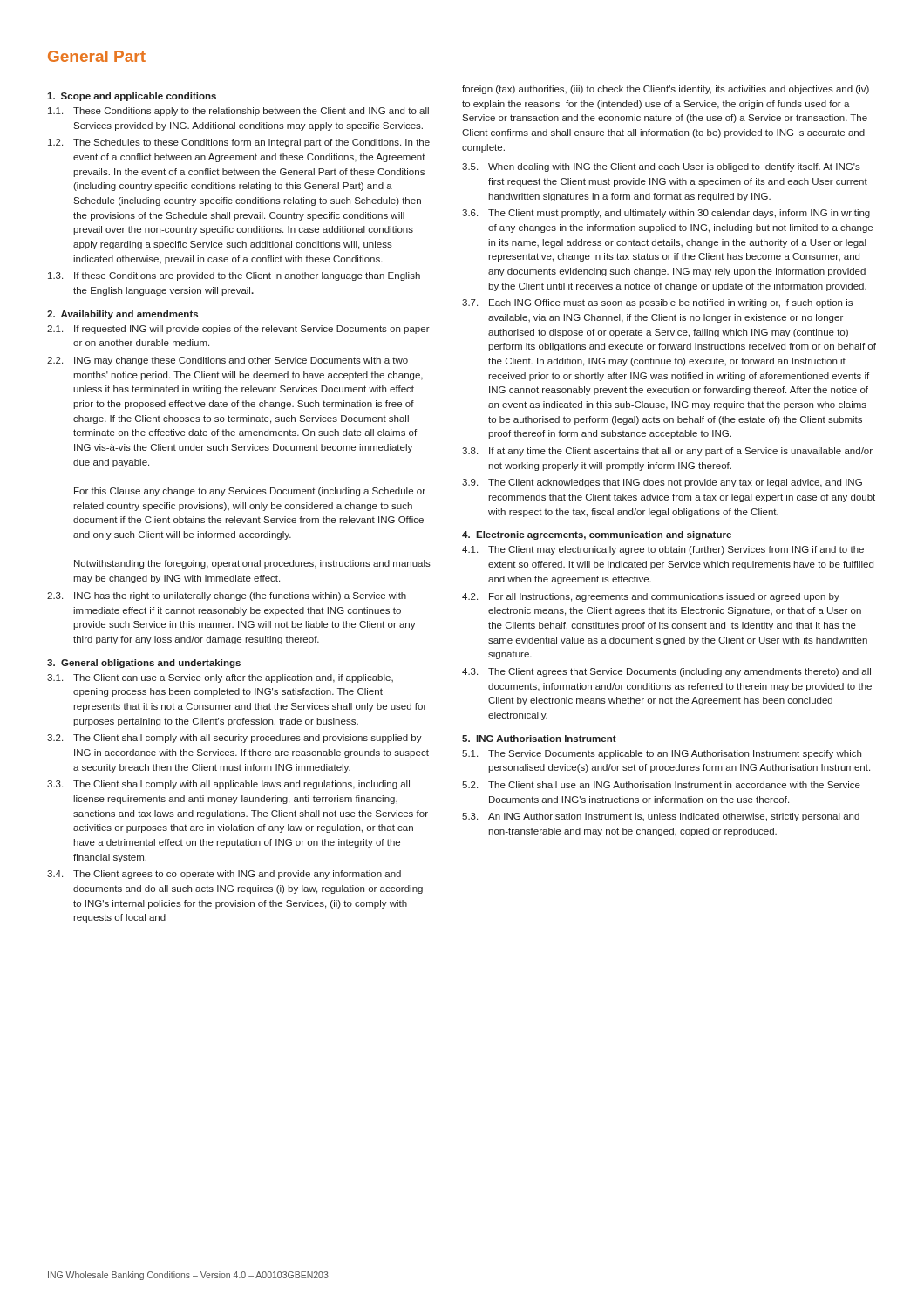This screenshot has height=1308, width=924.
Task: Find the title containing "General Part"
Action: [x=97, y=56]
